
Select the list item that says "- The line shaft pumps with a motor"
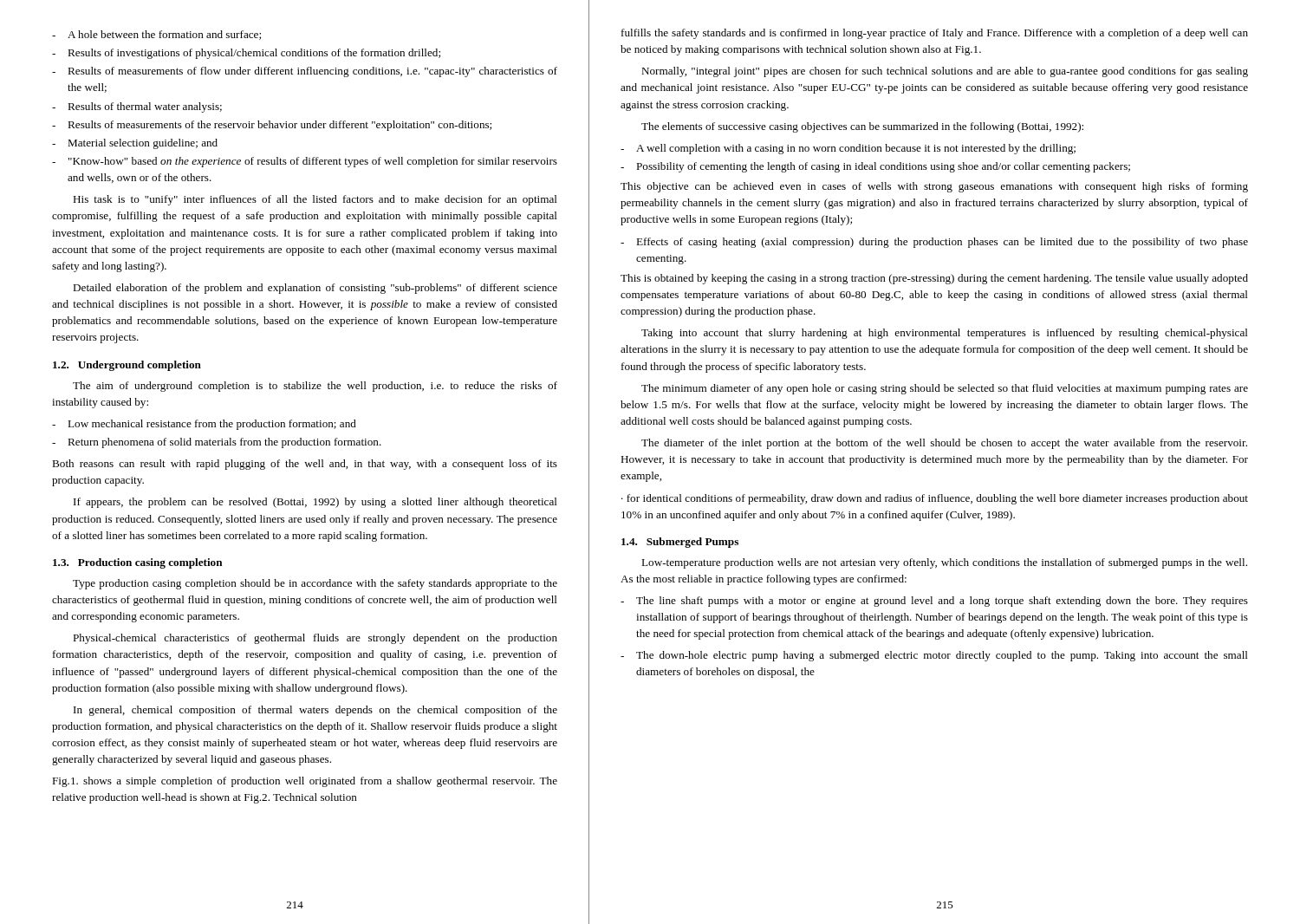coord(934,617)
